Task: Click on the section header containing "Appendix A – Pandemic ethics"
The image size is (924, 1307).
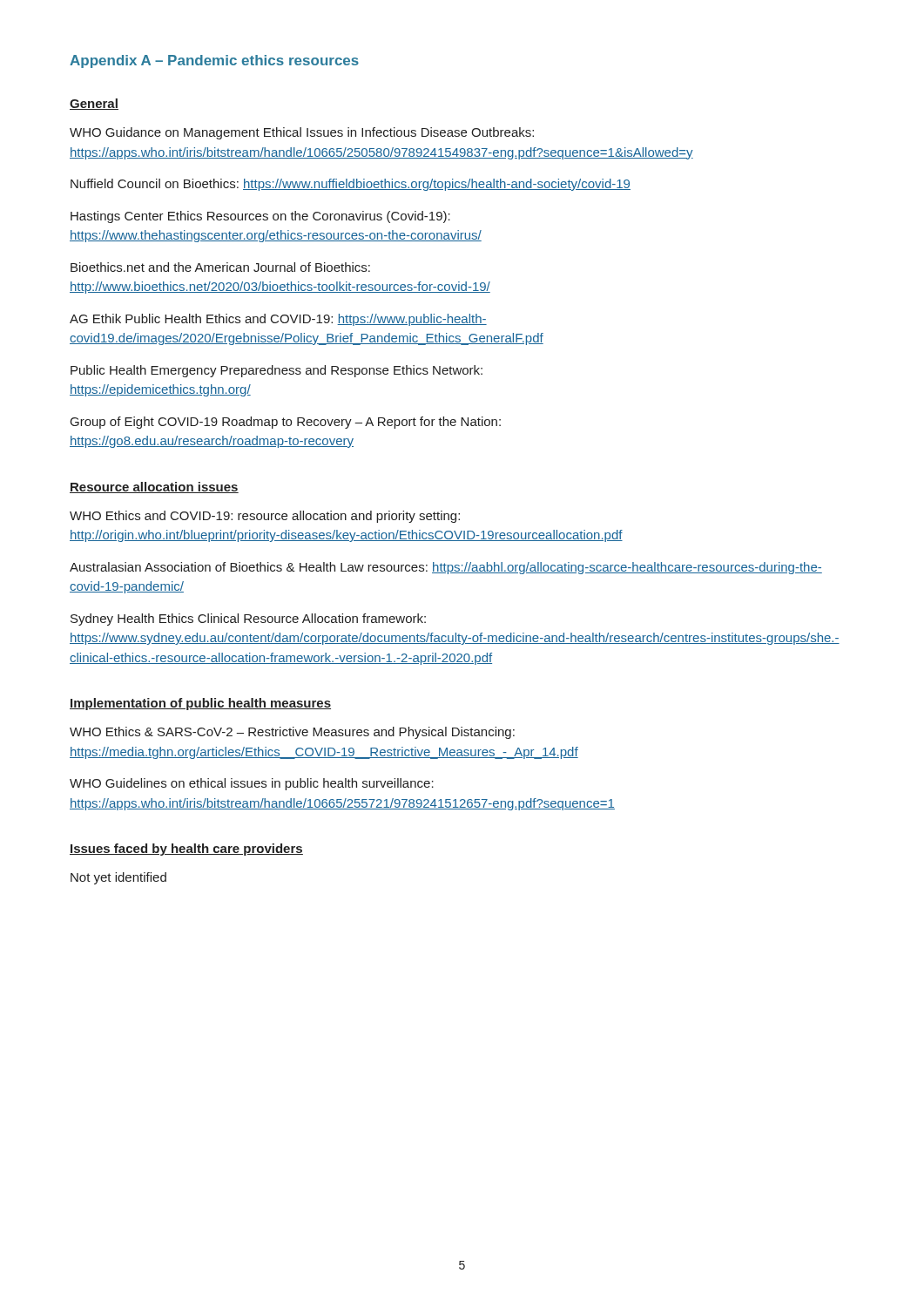Action: click(x=214, y=61)
